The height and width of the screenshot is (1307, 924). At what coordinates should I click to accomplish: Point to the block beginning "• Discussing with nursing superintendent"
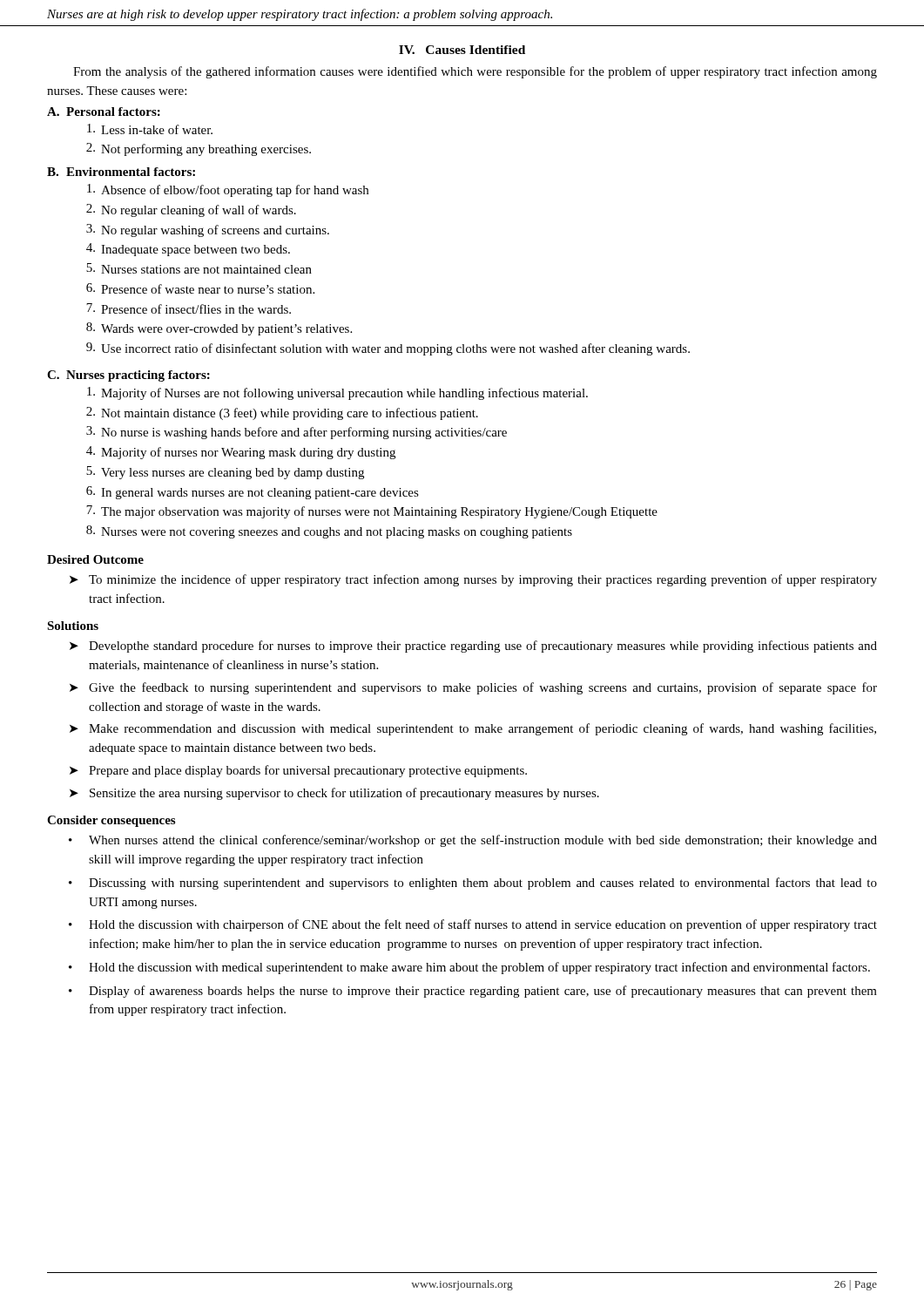(472, 893)
